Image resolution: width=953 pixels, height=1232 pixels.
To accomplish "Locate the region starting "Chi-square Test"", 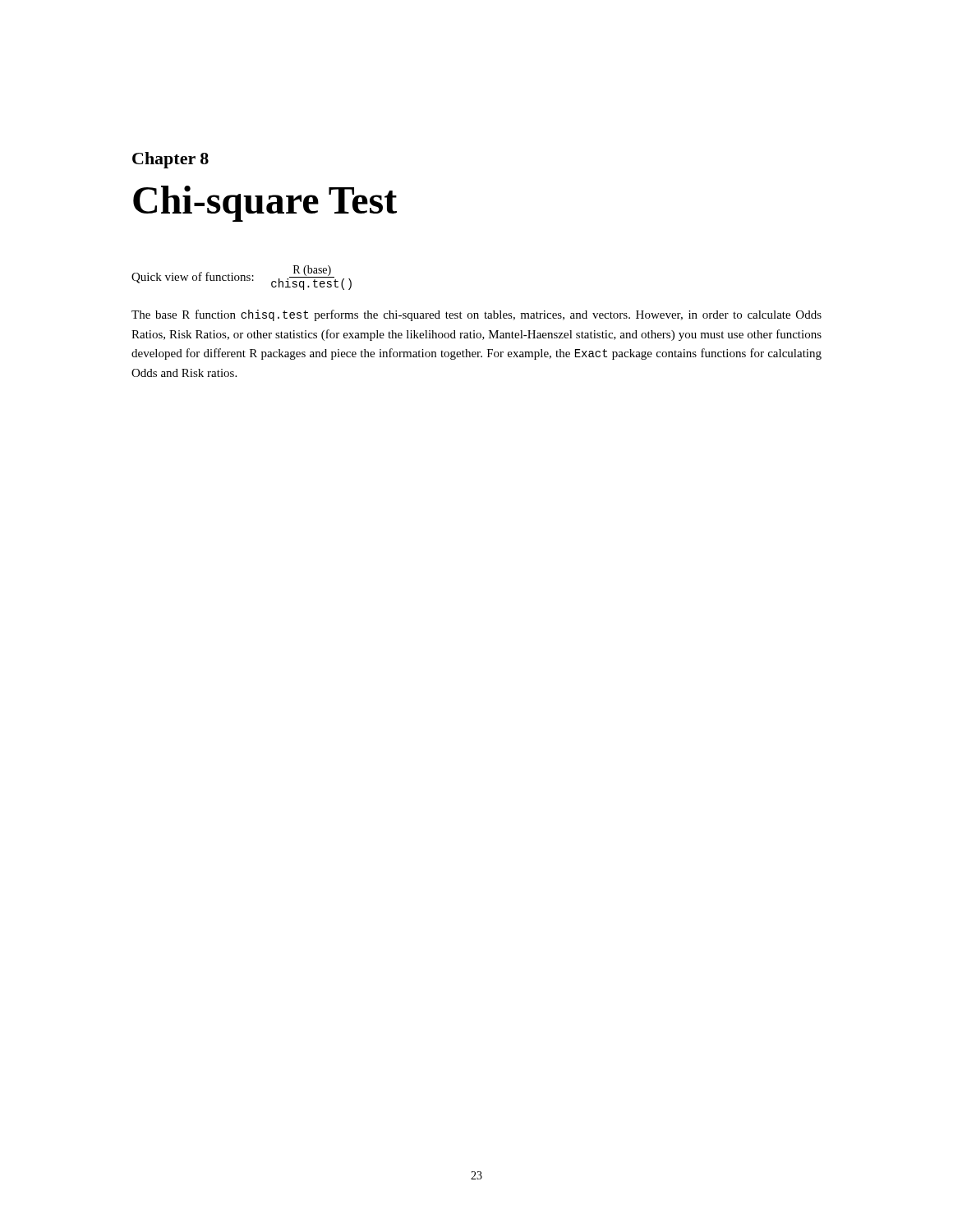I will coord(264,200).
